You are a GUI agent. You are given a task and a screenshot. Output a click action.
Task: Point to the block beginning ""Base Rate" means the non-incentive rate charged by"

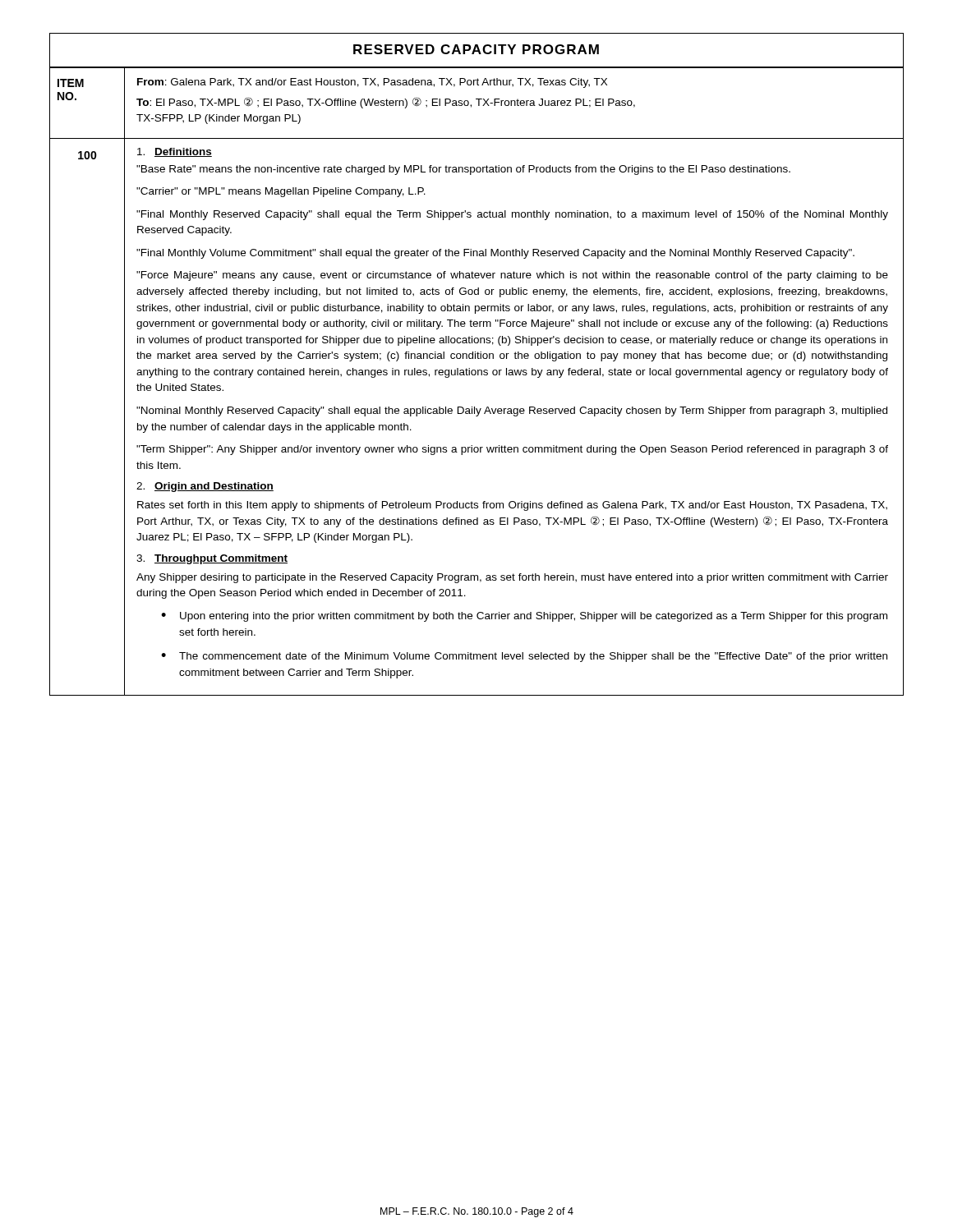point(464,169)
